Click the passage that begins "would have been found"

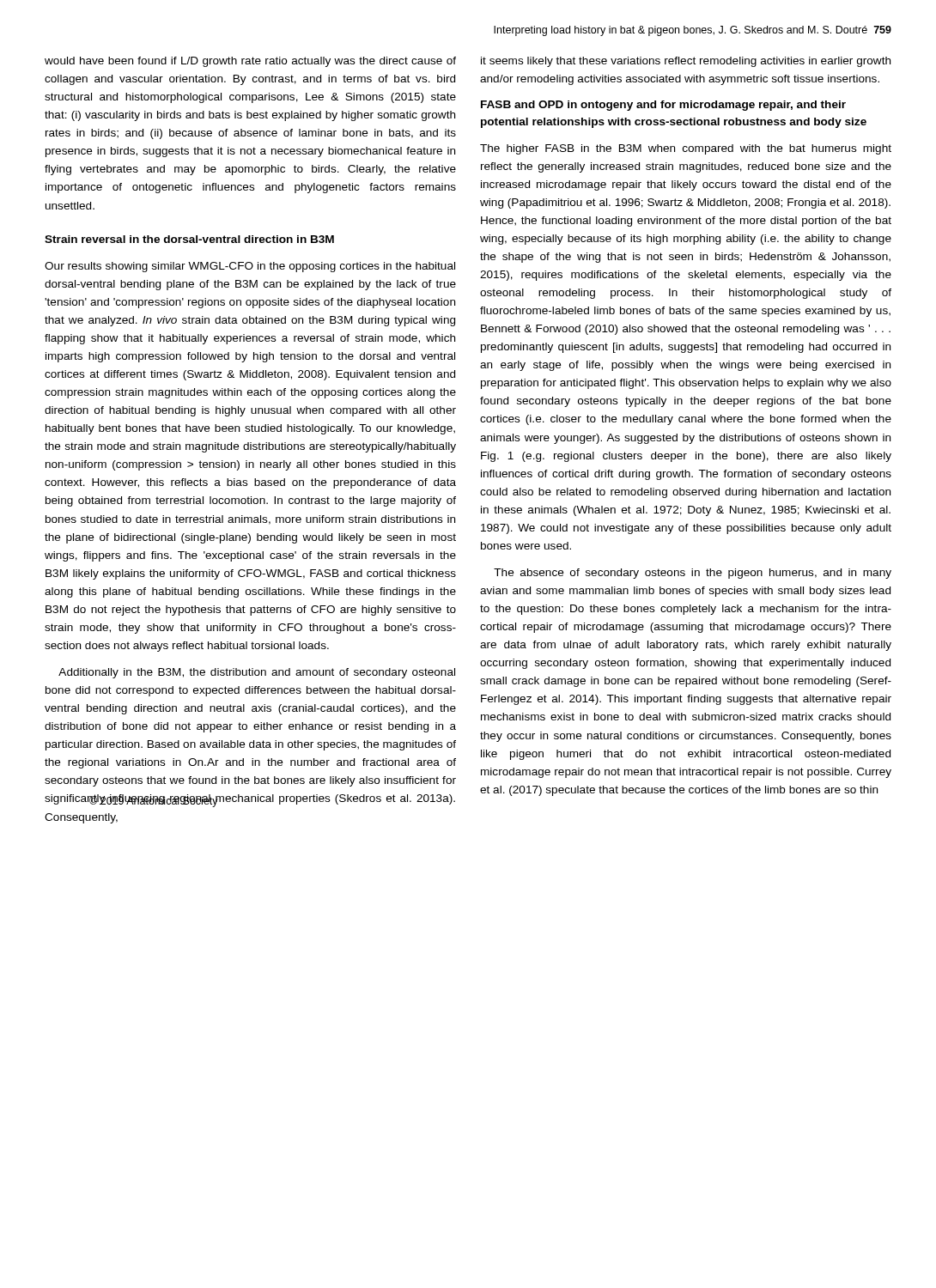tap(250, 133)
